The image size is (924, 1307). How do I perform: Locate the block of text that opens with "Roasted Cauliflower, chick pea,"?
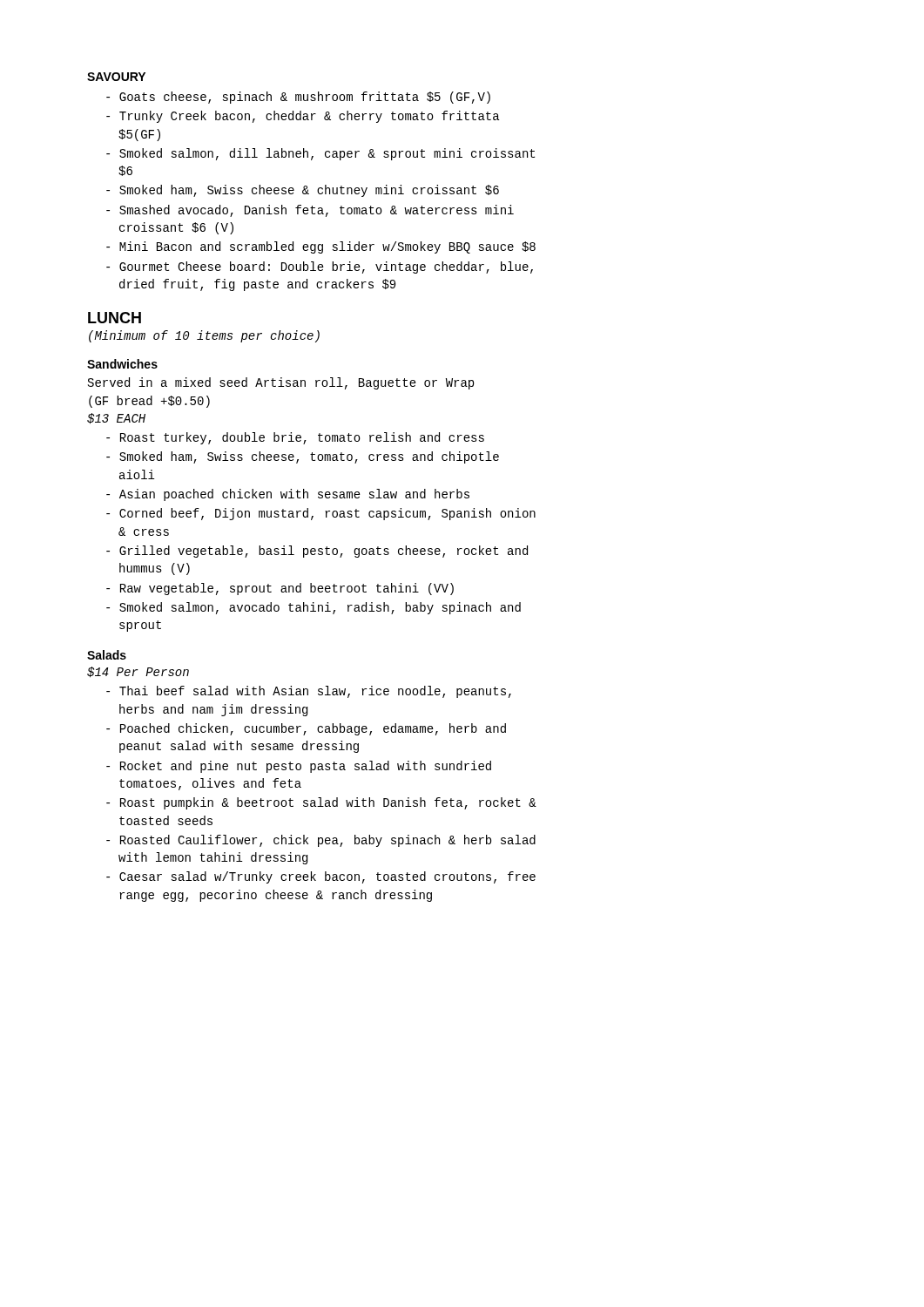click(x=320, y=850)
